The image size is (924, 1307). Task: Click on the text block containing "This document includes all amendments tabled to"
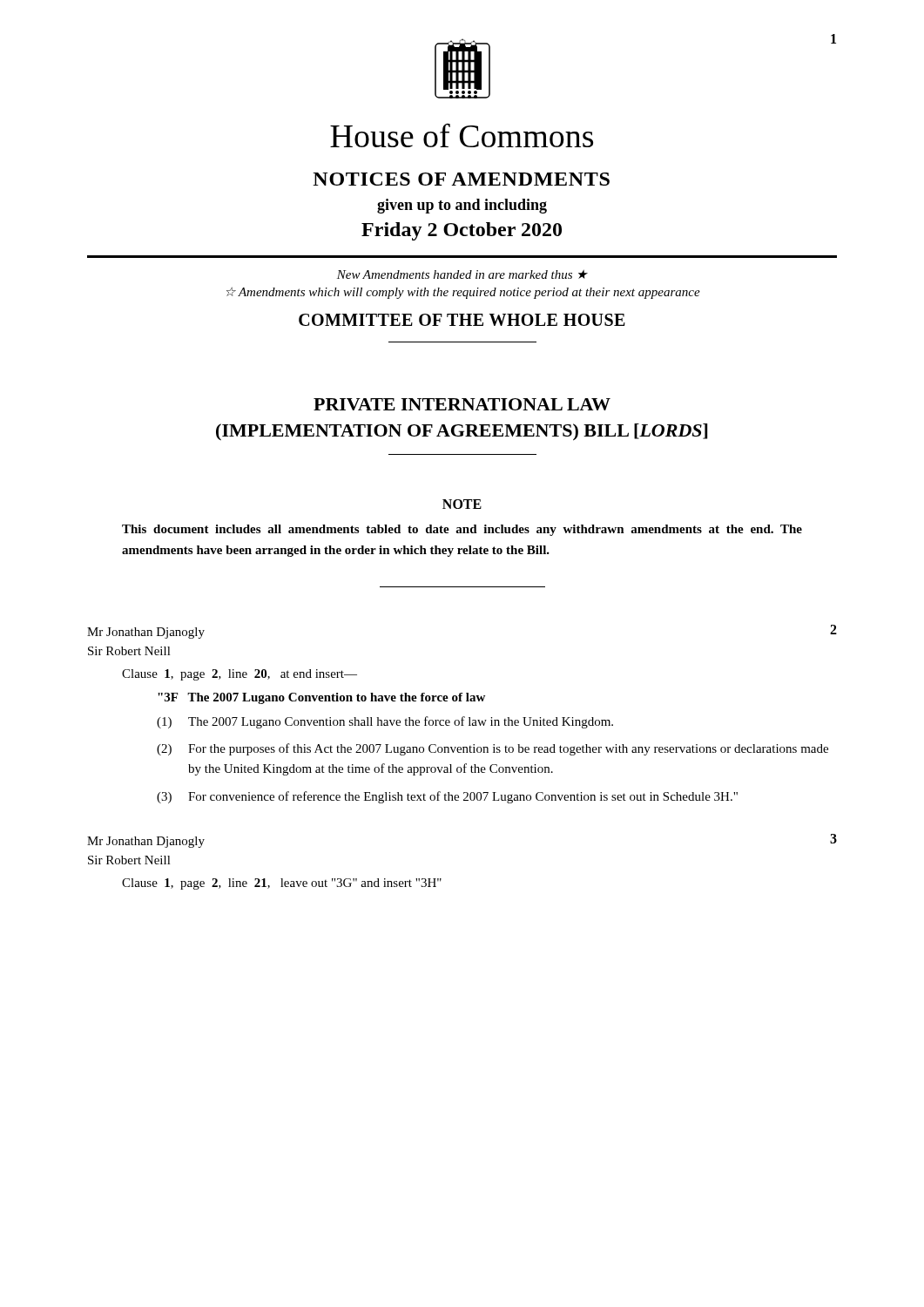tap(462, 539)
